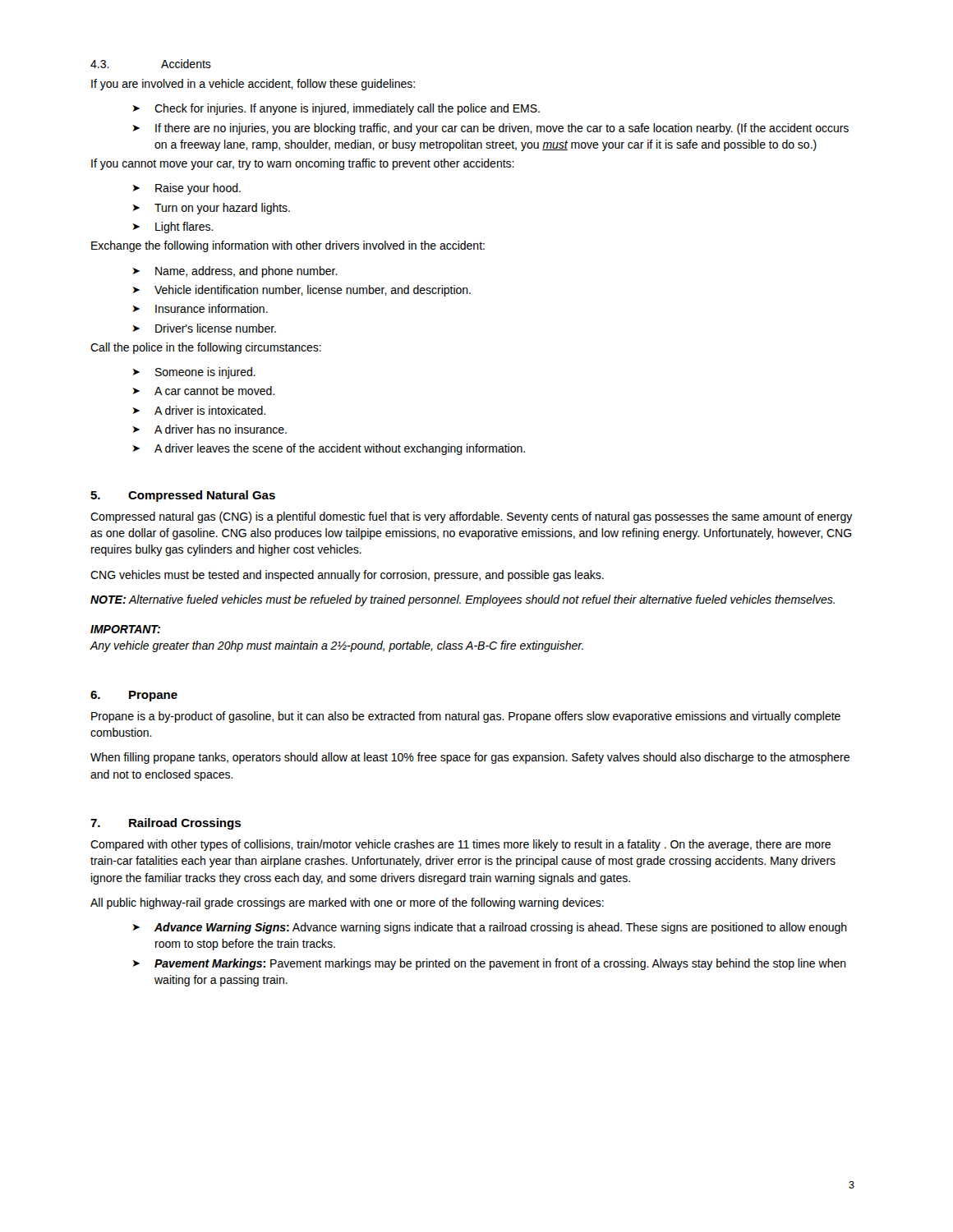Locate the section header that reads "5. Compressed Natural Gas"
The height and width of the screenshot is (1232, 953).
(183, 495)
